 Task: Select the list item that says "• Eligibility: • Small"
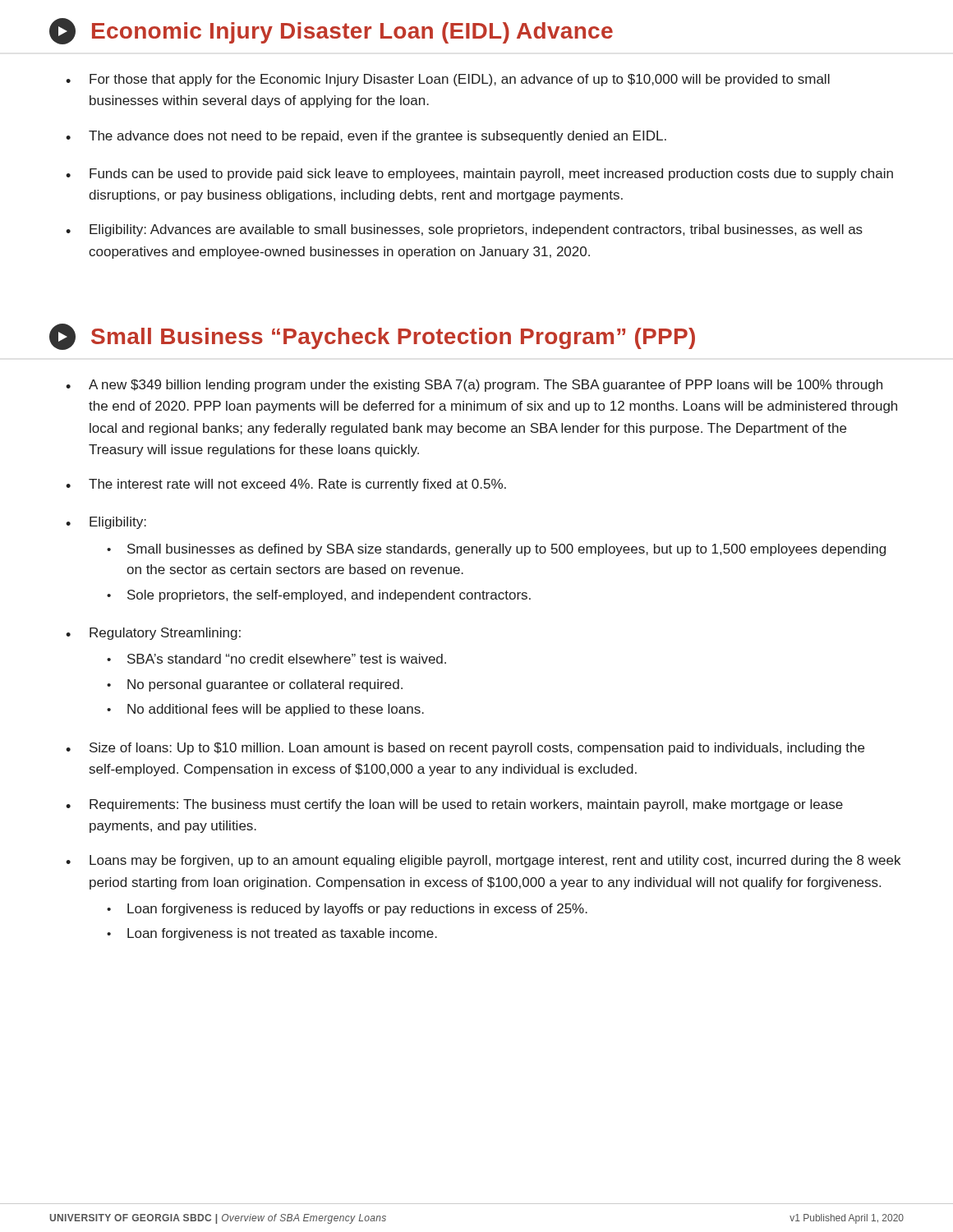click(x=485, y=561)
